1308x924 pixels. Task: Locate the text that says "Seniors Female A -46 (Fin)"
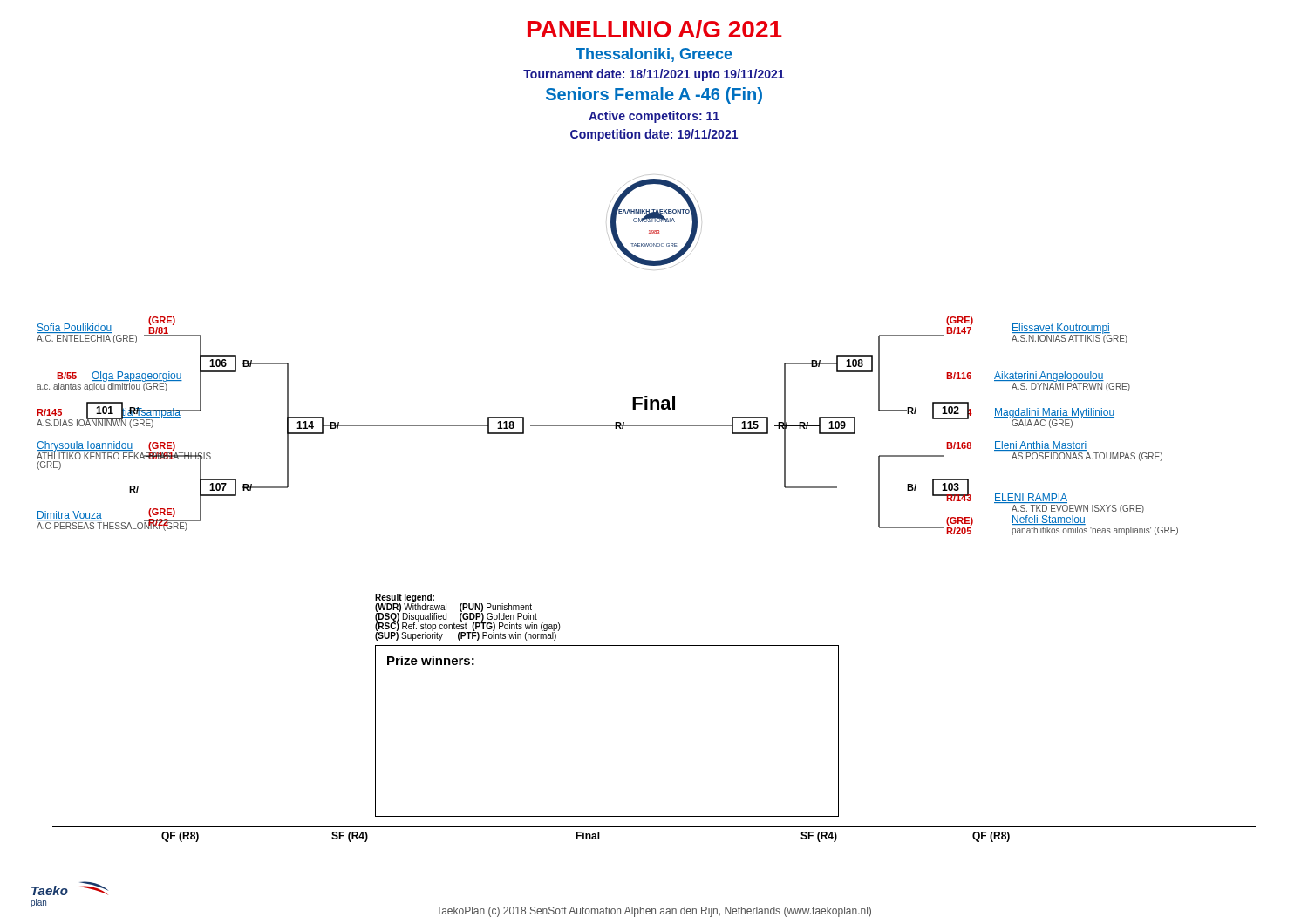pos(654,94)
